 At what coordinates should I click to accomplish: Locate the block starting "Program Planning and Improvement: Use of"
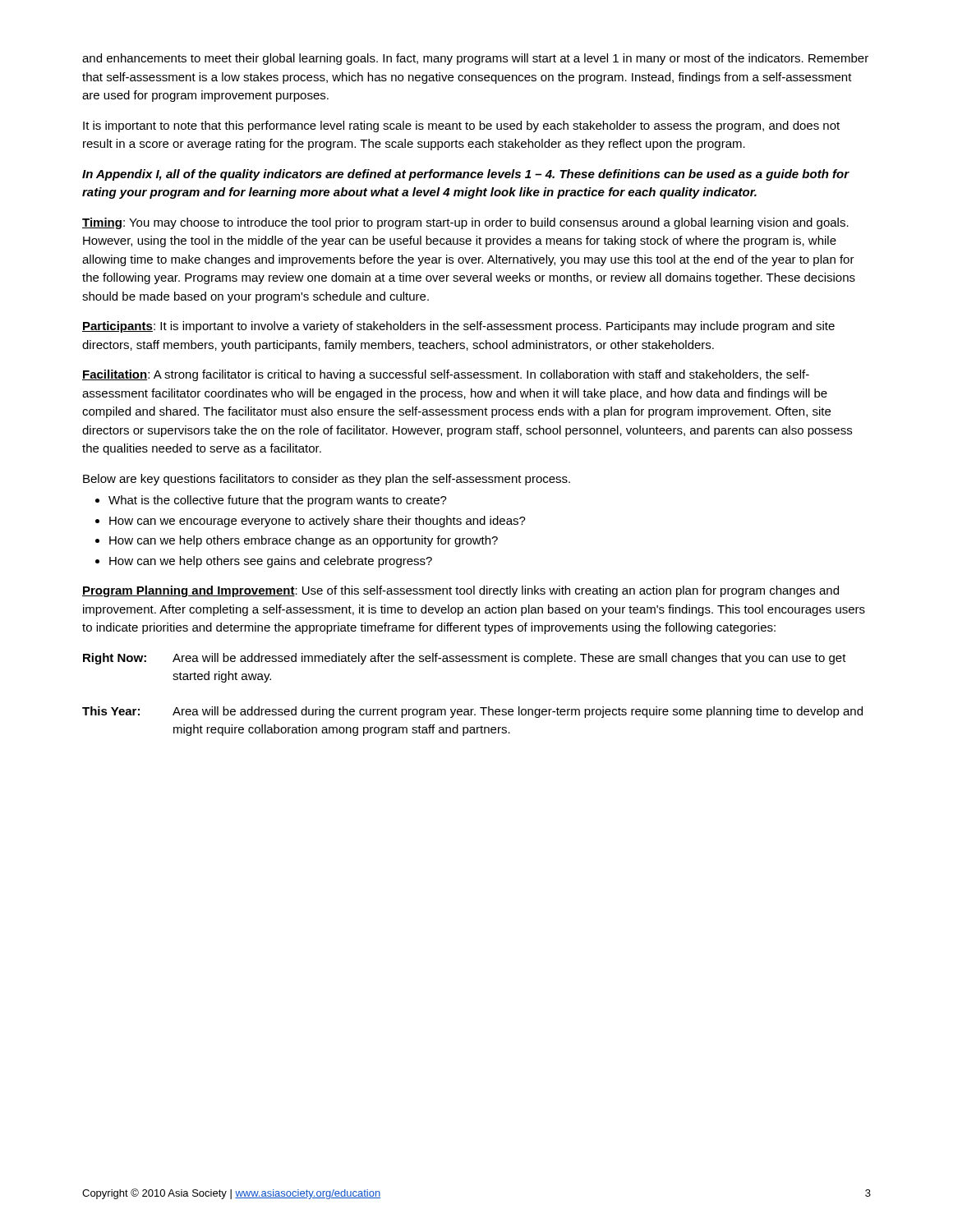474,609
